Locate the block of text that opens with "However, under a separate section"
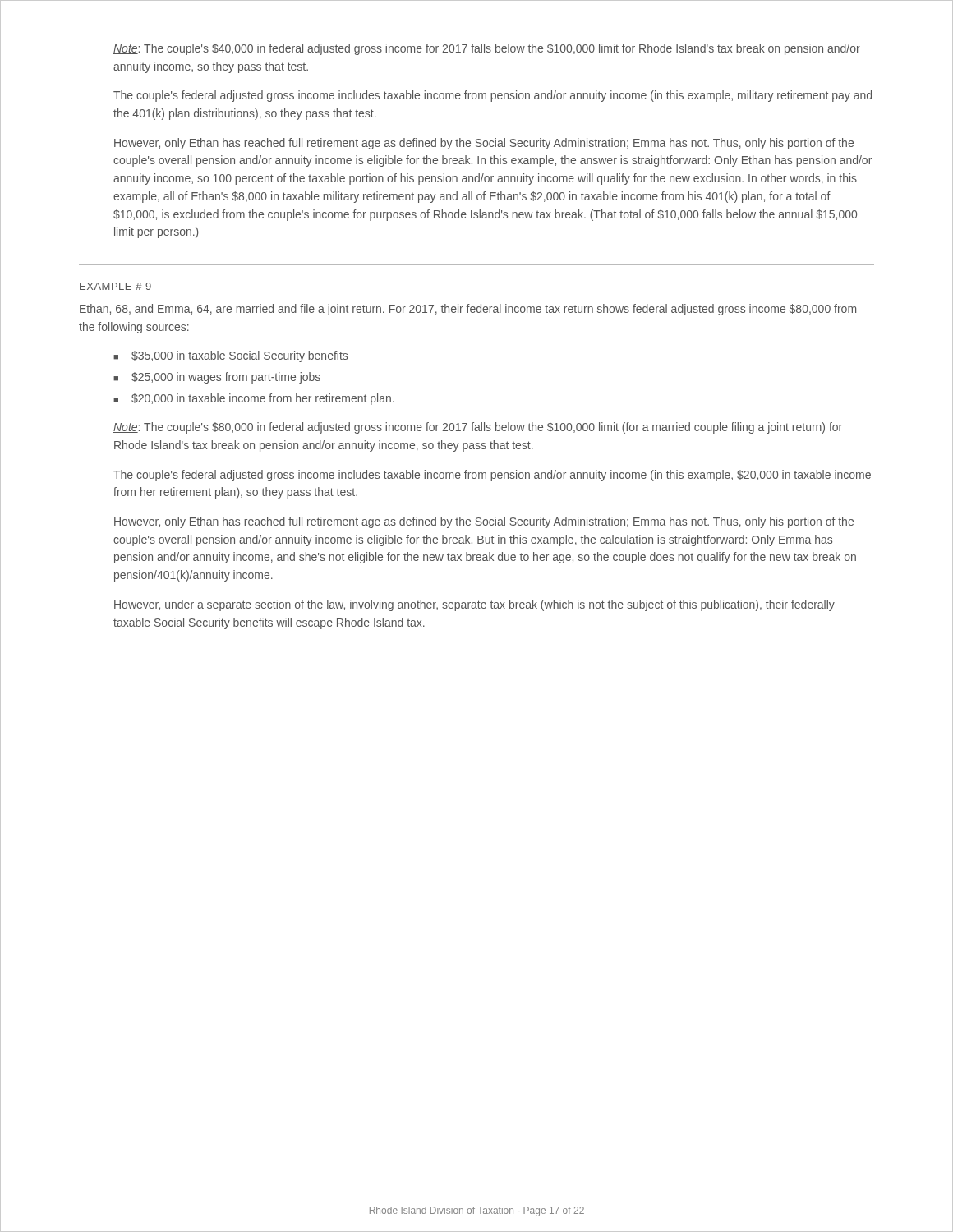Viewport: 953px width, 1232px height. (x=474, y=613)
